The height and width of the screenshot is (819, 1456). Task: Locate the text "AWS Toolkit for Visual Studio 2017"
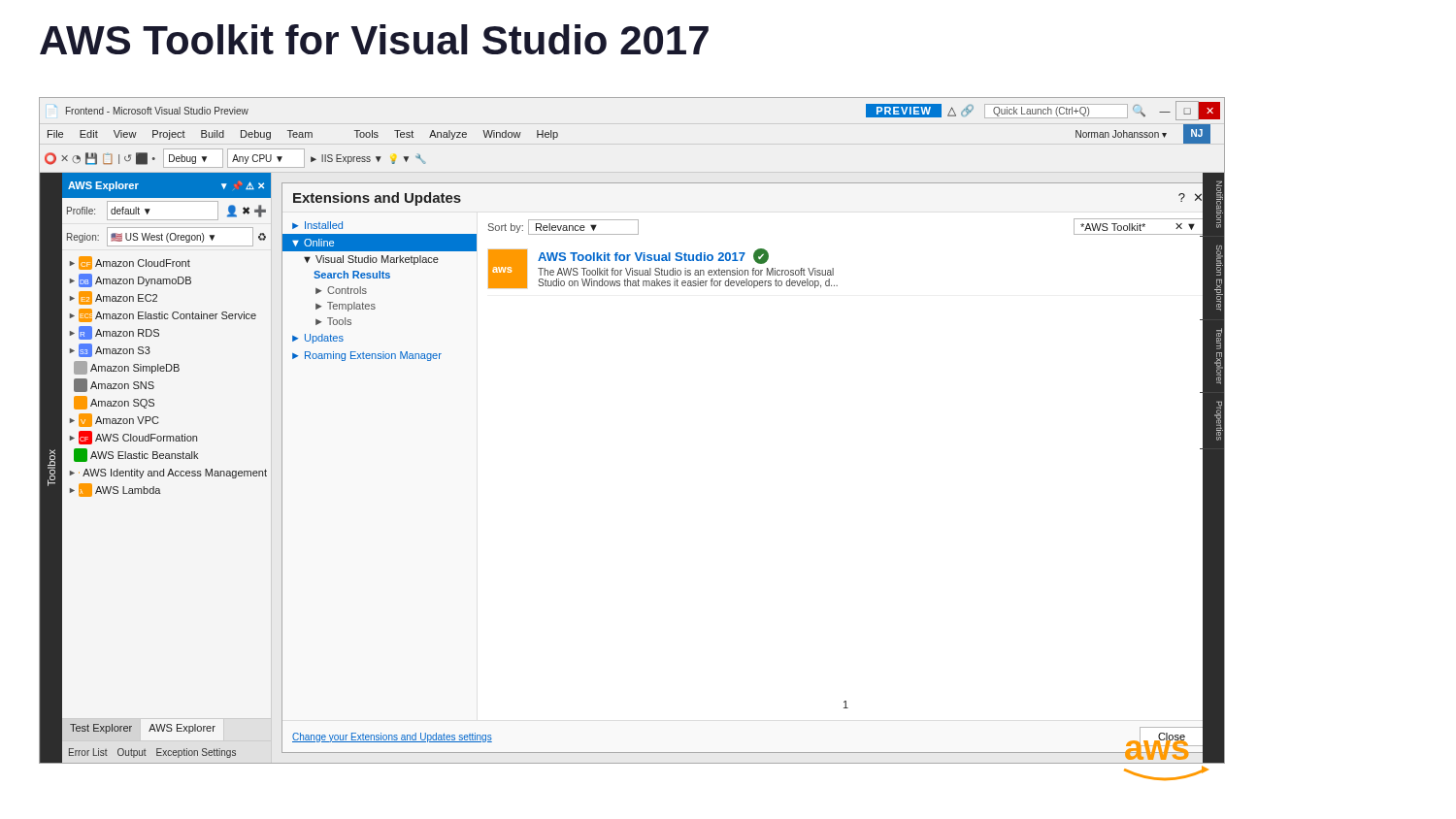click(374, 40)
